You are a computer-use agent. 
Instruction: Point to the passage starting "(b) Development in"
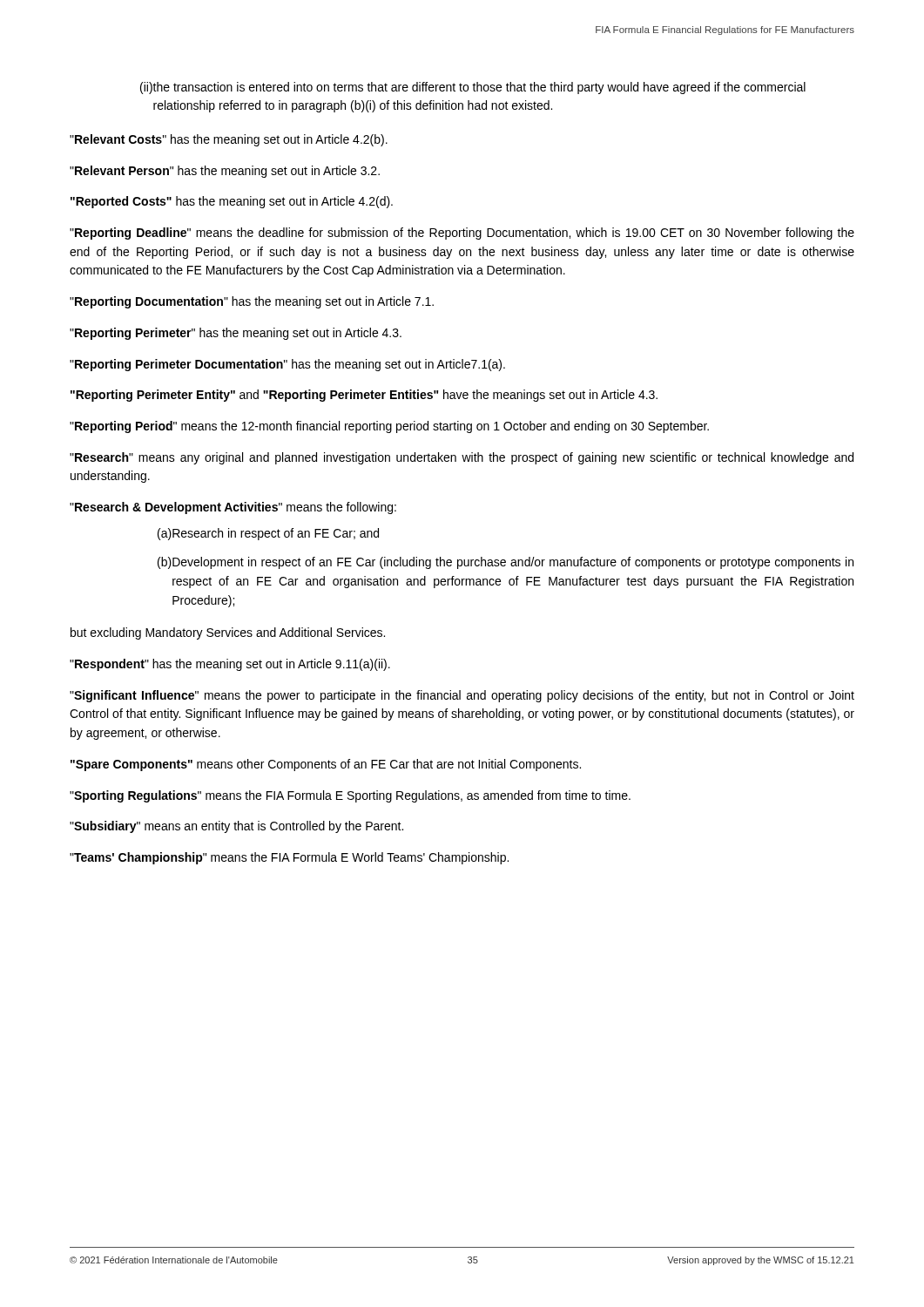coord(462,582)
